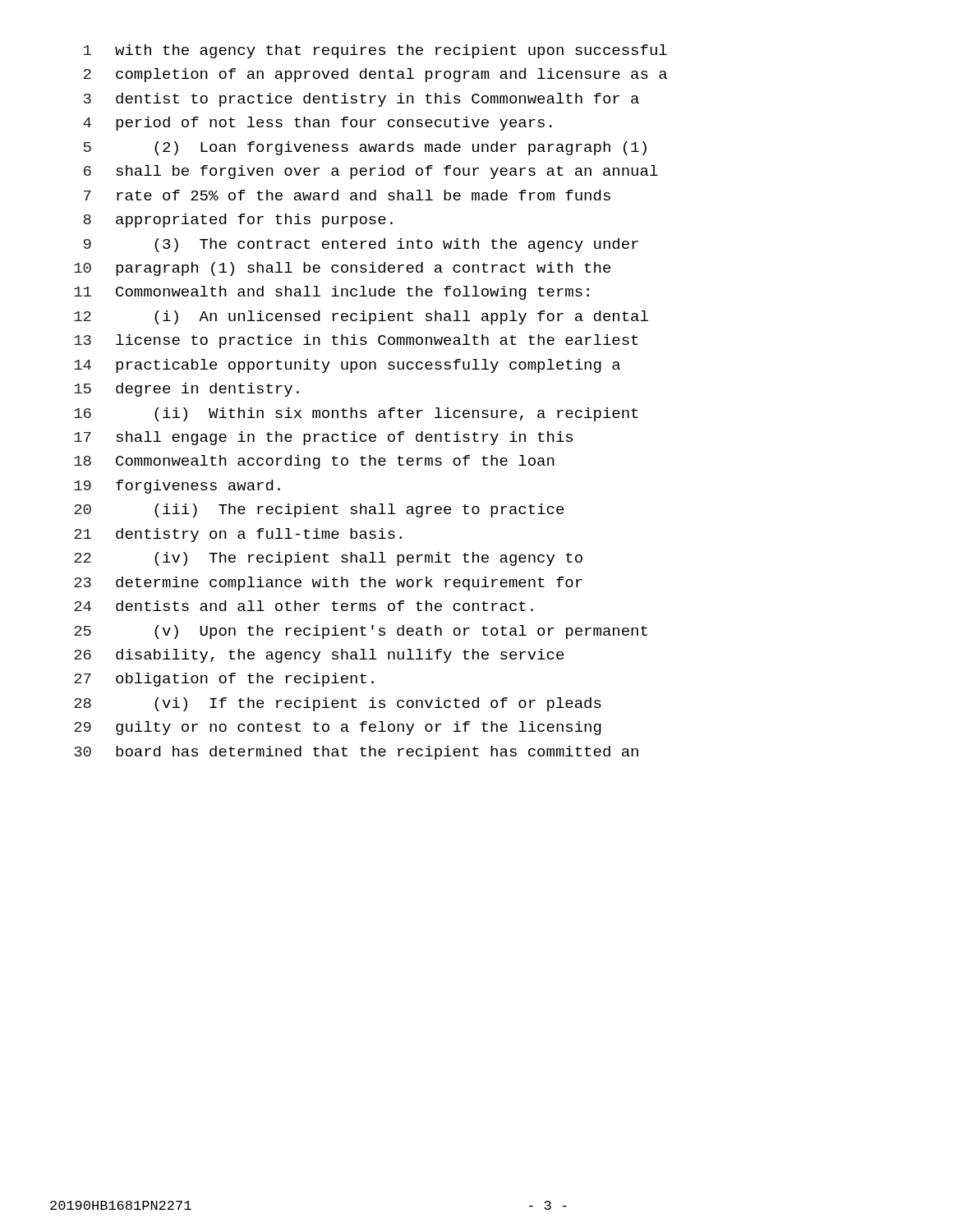Click on the region starting "11 Commonwealth and shall include"
953x1232 pixels.
(x=476, y=293)
